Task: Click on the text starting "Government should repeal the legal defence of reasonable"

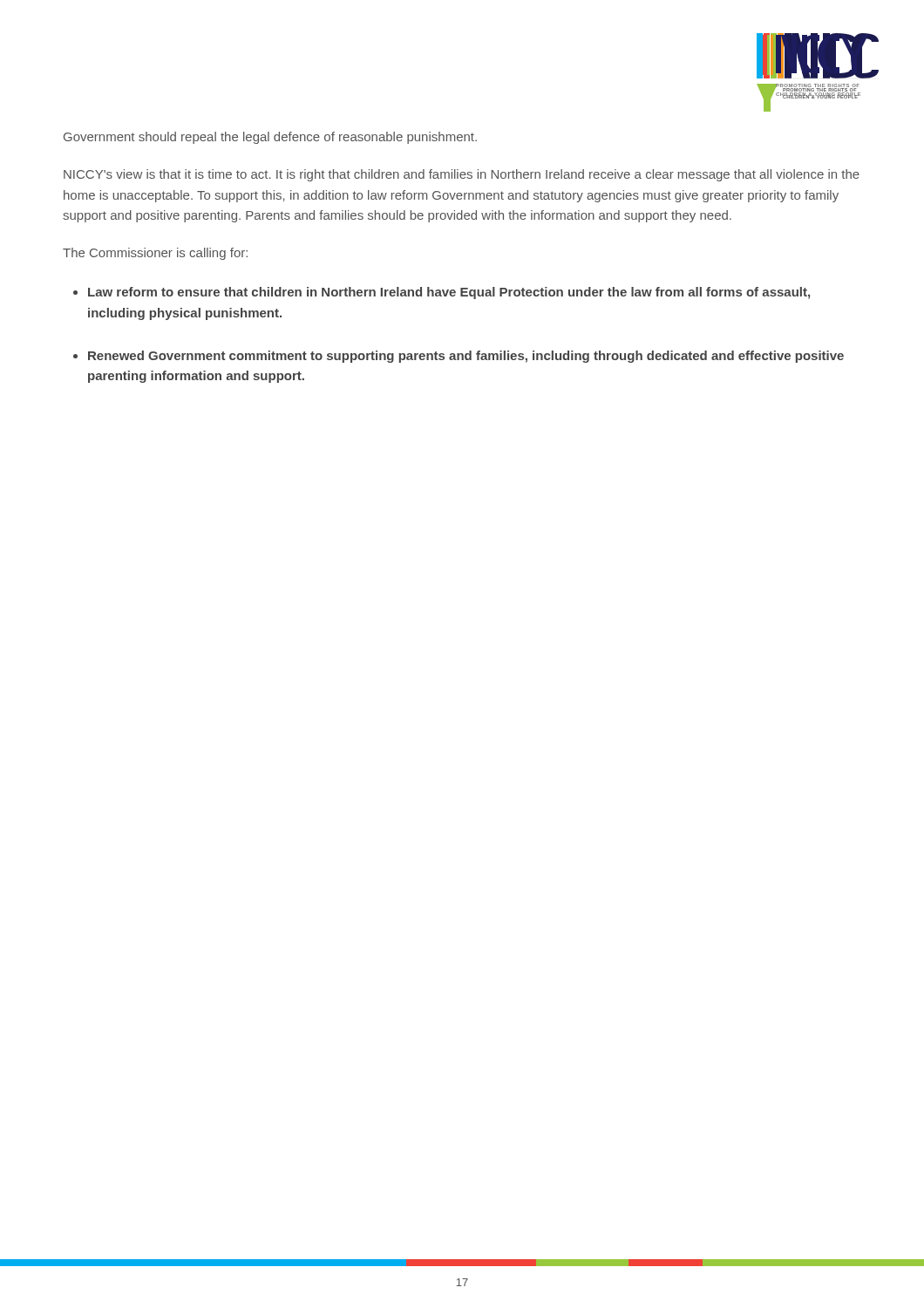Action: coord(270,136)
